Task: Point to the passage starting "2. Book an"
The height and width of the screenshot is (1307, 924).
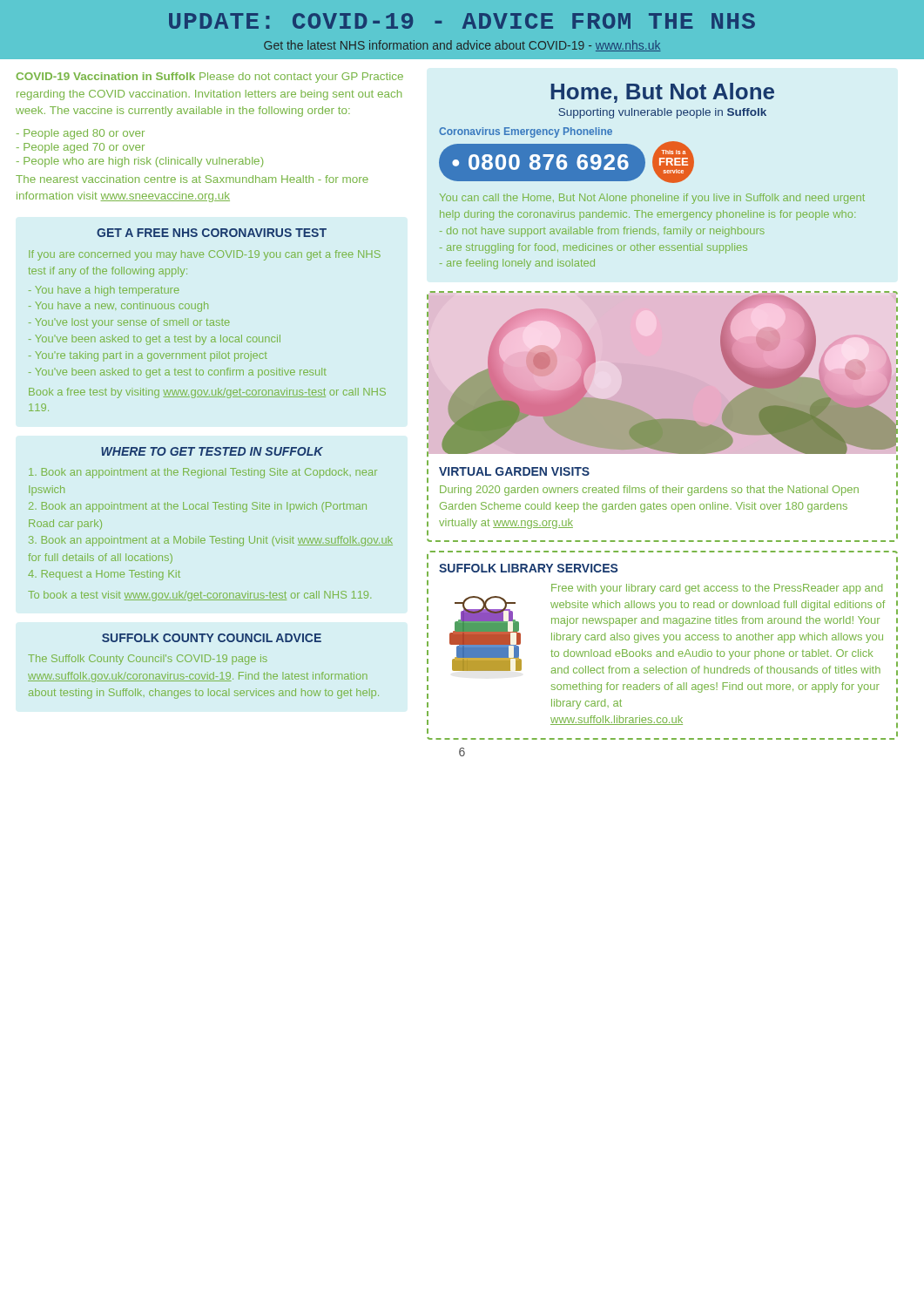Action: pos(198,515)
